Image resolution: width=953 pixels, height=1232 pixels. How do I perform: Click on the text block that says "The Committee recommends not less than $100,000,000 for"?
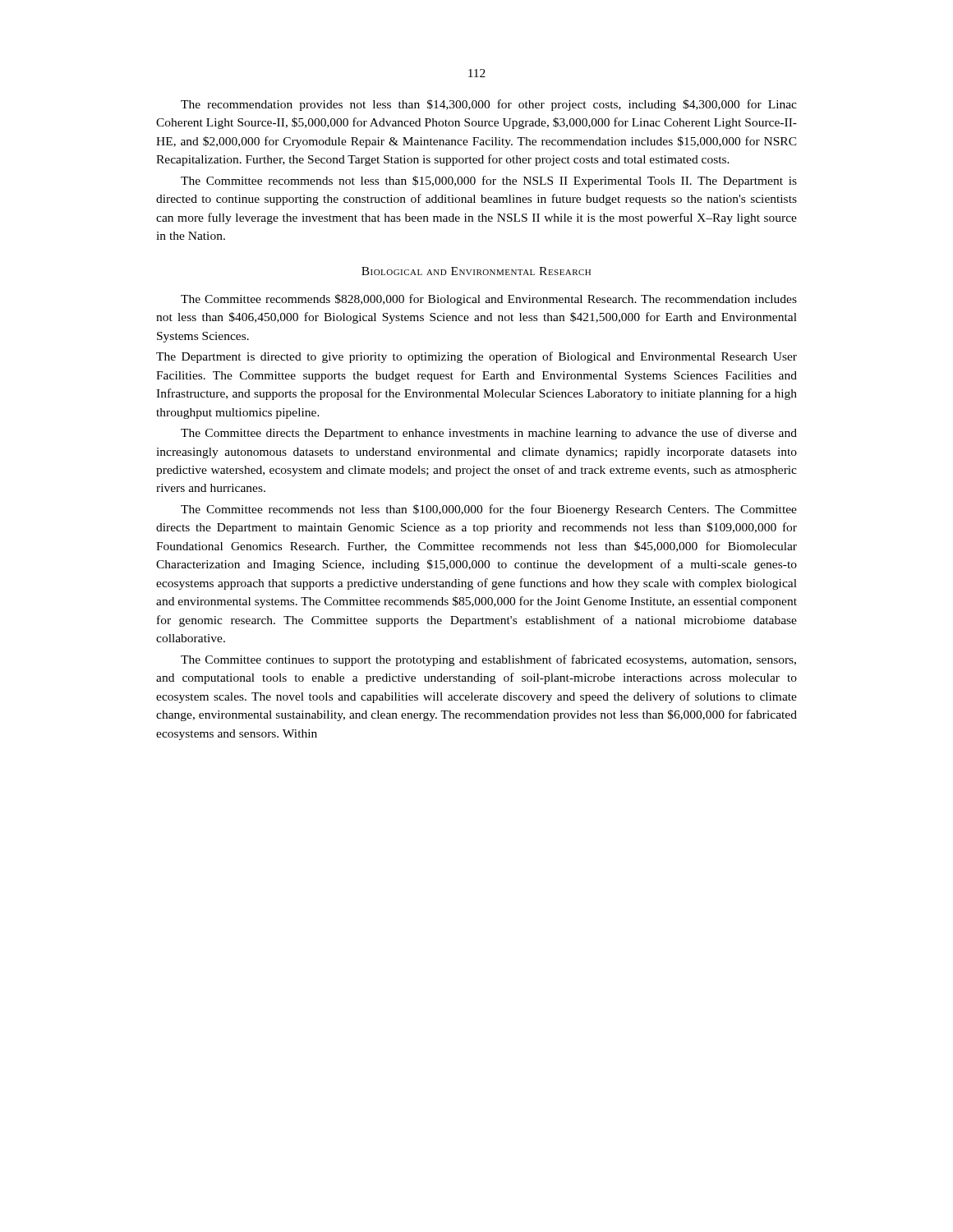tap(476, 574)
